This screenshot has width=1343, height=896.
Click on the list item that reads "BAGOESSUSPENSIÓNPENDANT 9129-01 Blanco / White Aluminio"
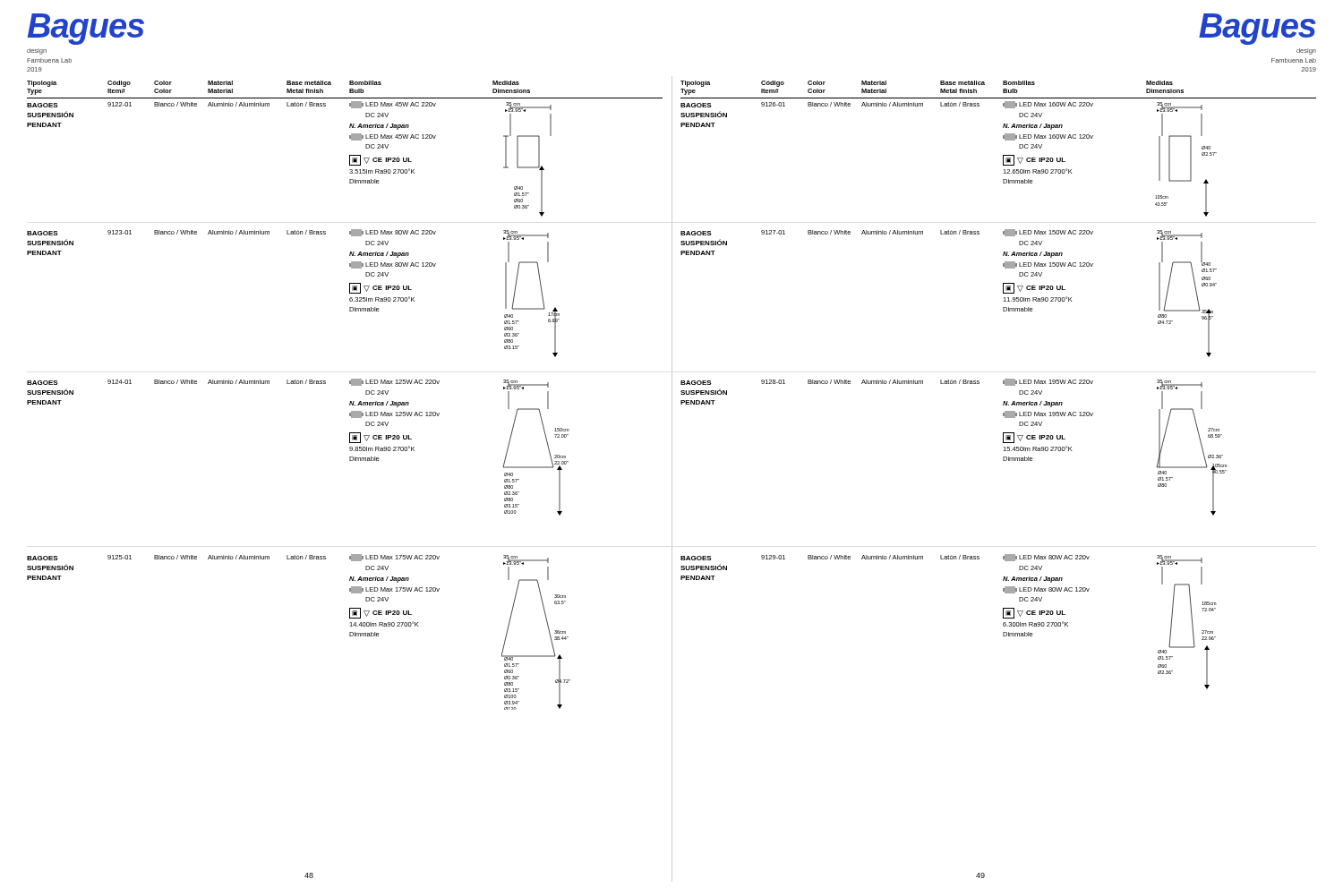pos(963,624)
